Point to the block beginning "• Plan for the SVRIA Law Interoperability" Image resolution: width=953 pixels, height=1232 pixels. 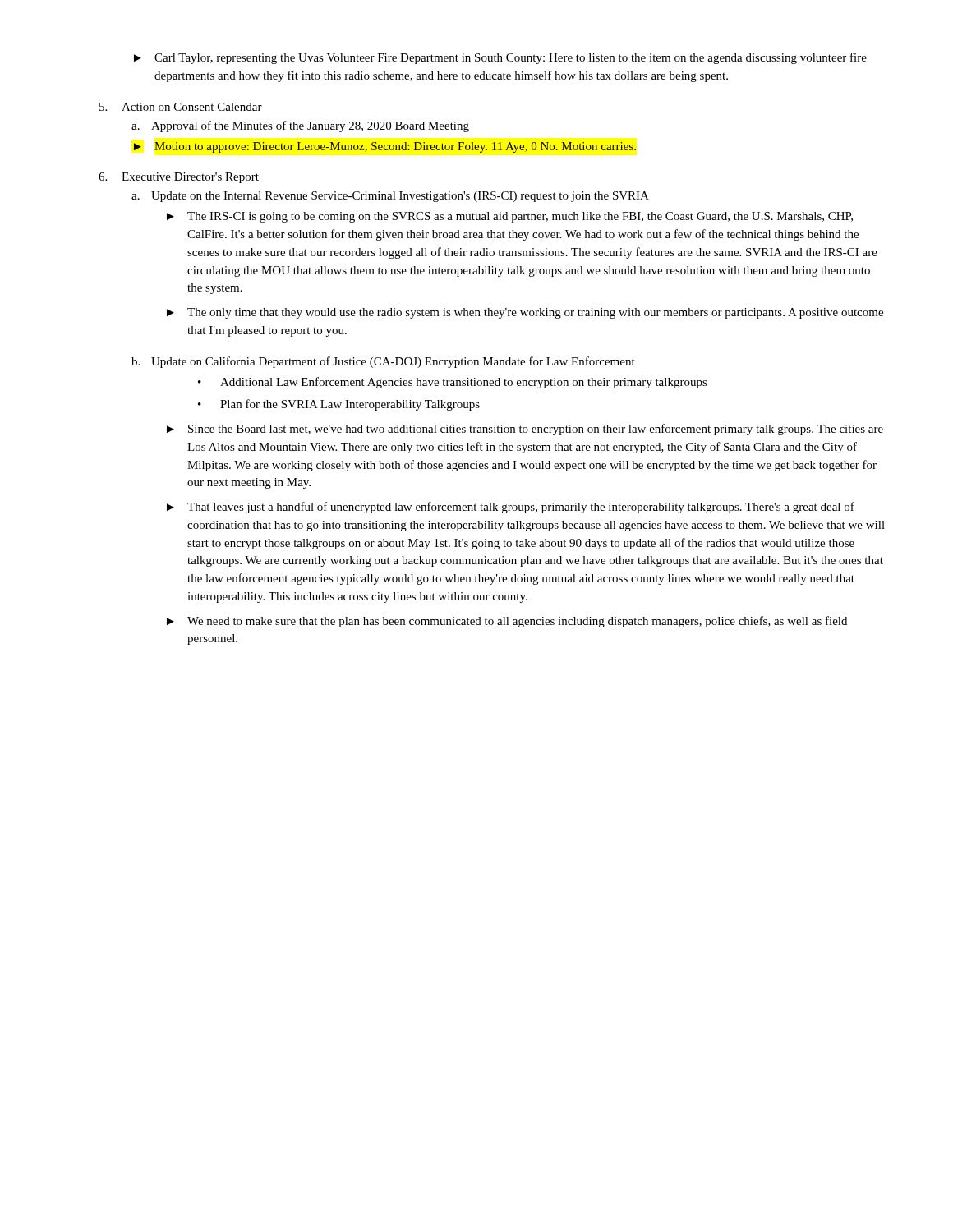[339, 405]
